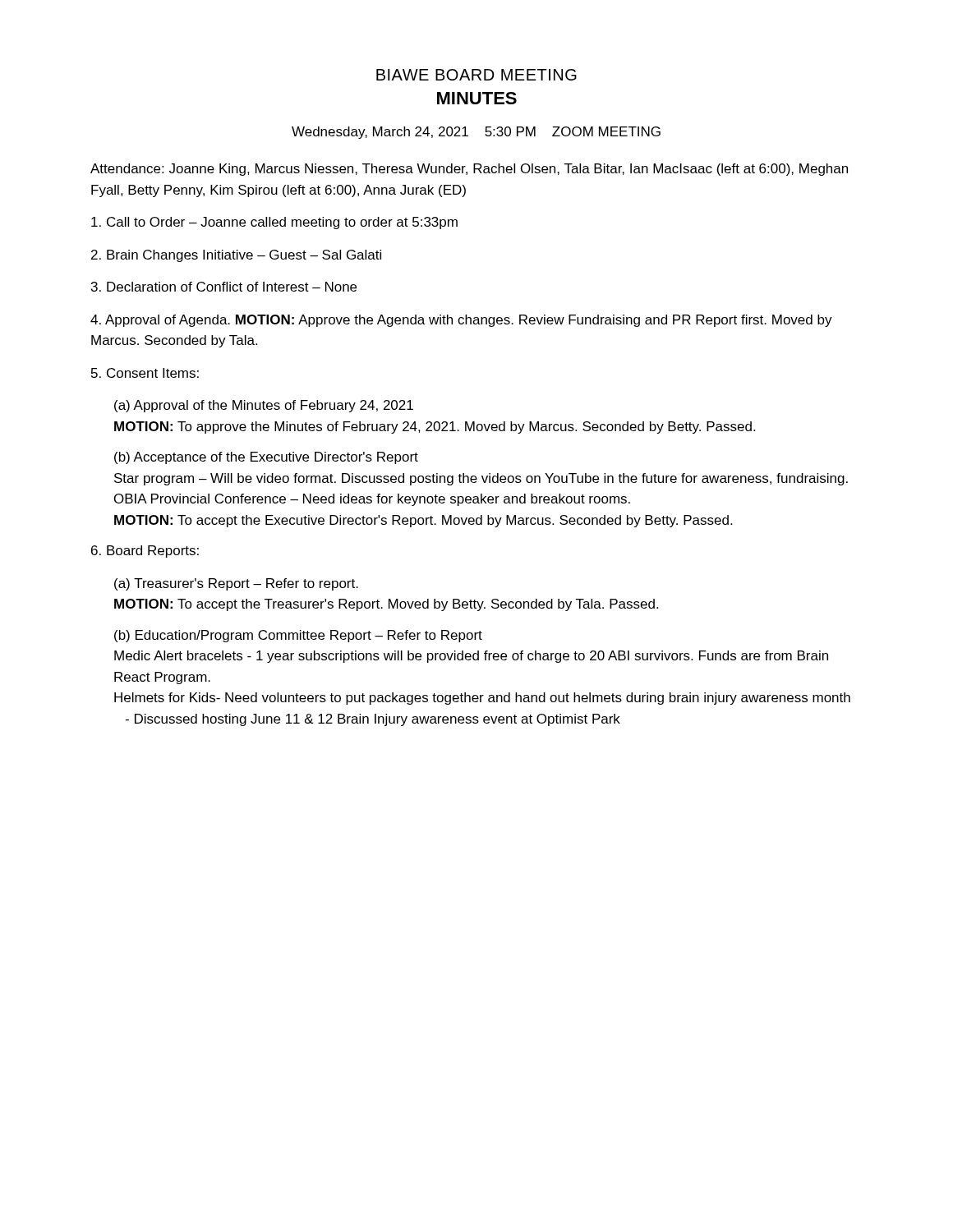Where is the passage that starts "(a) Approval of the Minutes"?
Image resolution: width=953 pixels, height=1232 pixels.
435,416
